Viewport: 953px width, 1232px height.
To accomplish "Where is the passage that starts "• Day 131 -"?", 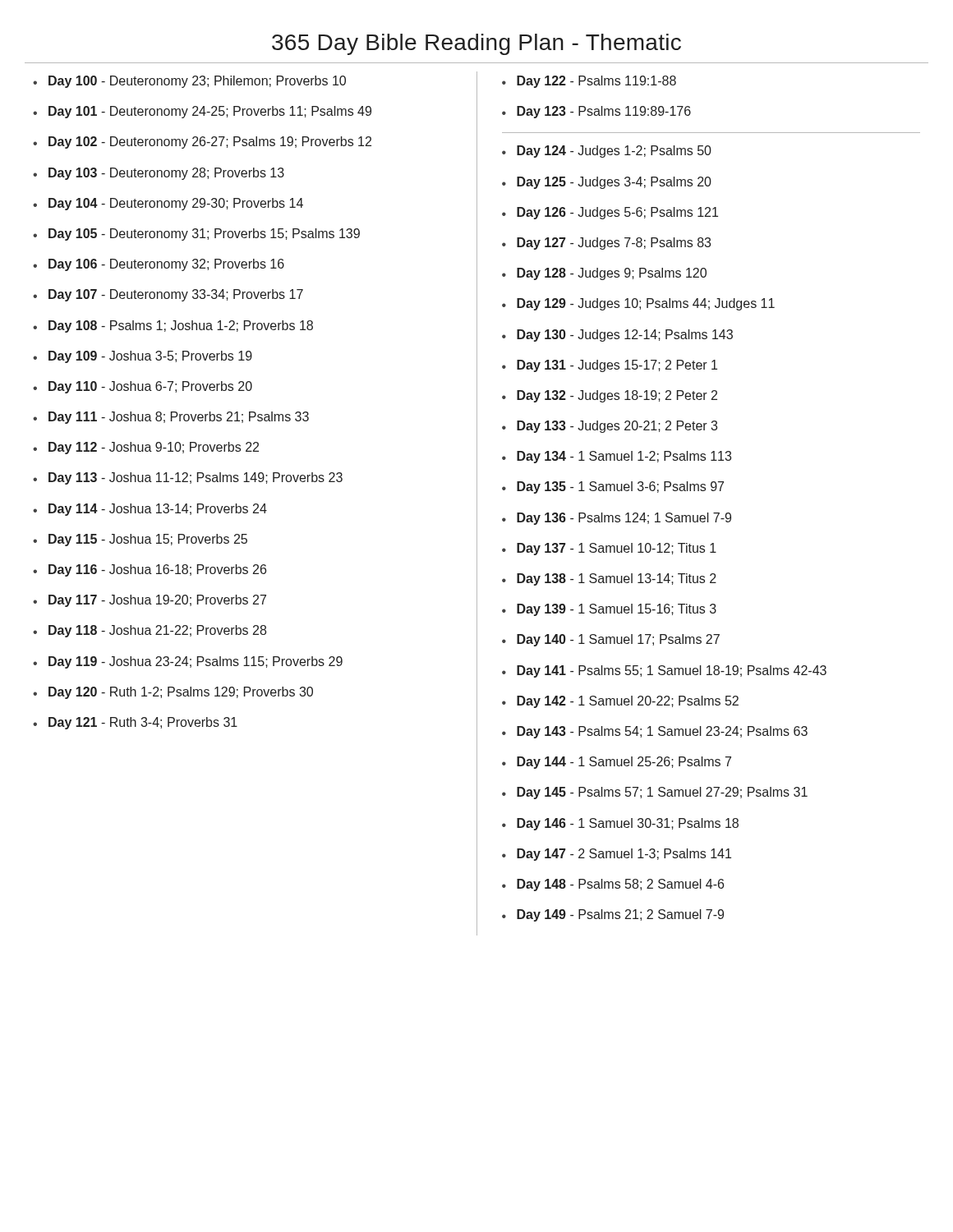I will [711, 366].
